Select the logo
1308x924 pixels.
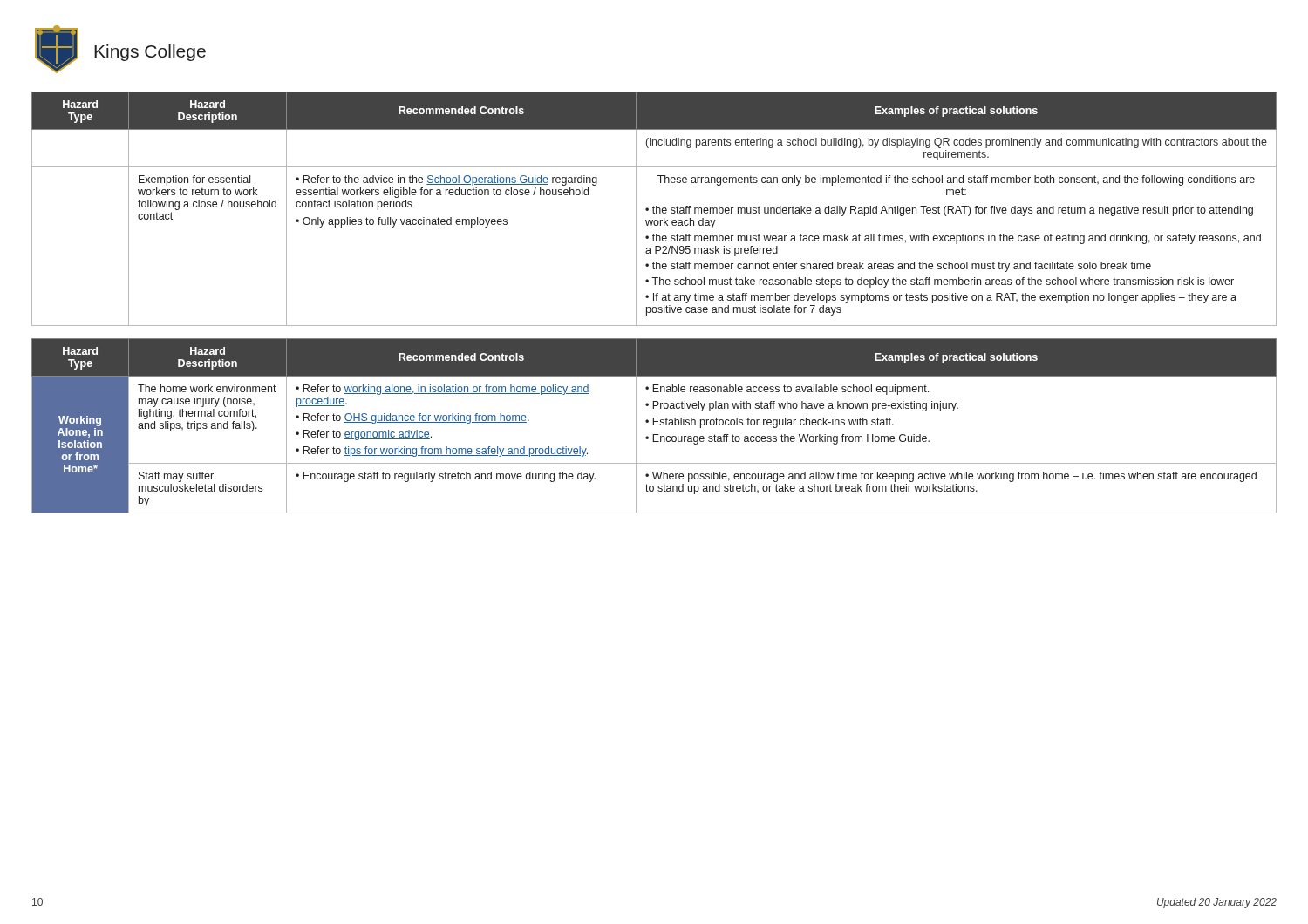57,51
